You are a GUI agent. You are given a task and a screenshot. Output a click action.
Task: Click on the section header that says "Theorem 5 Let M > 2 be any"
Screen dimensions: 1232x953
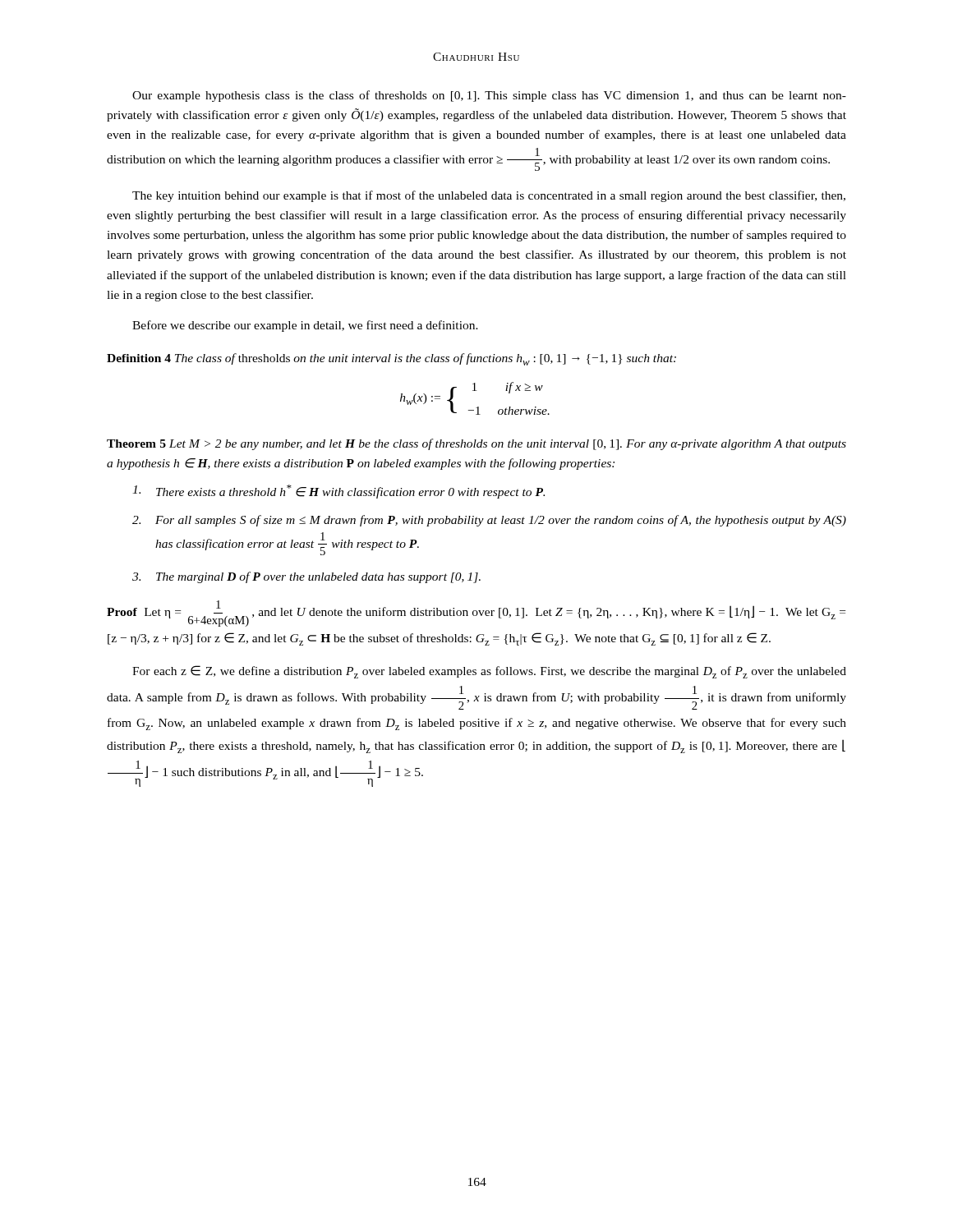pos(476,453)
